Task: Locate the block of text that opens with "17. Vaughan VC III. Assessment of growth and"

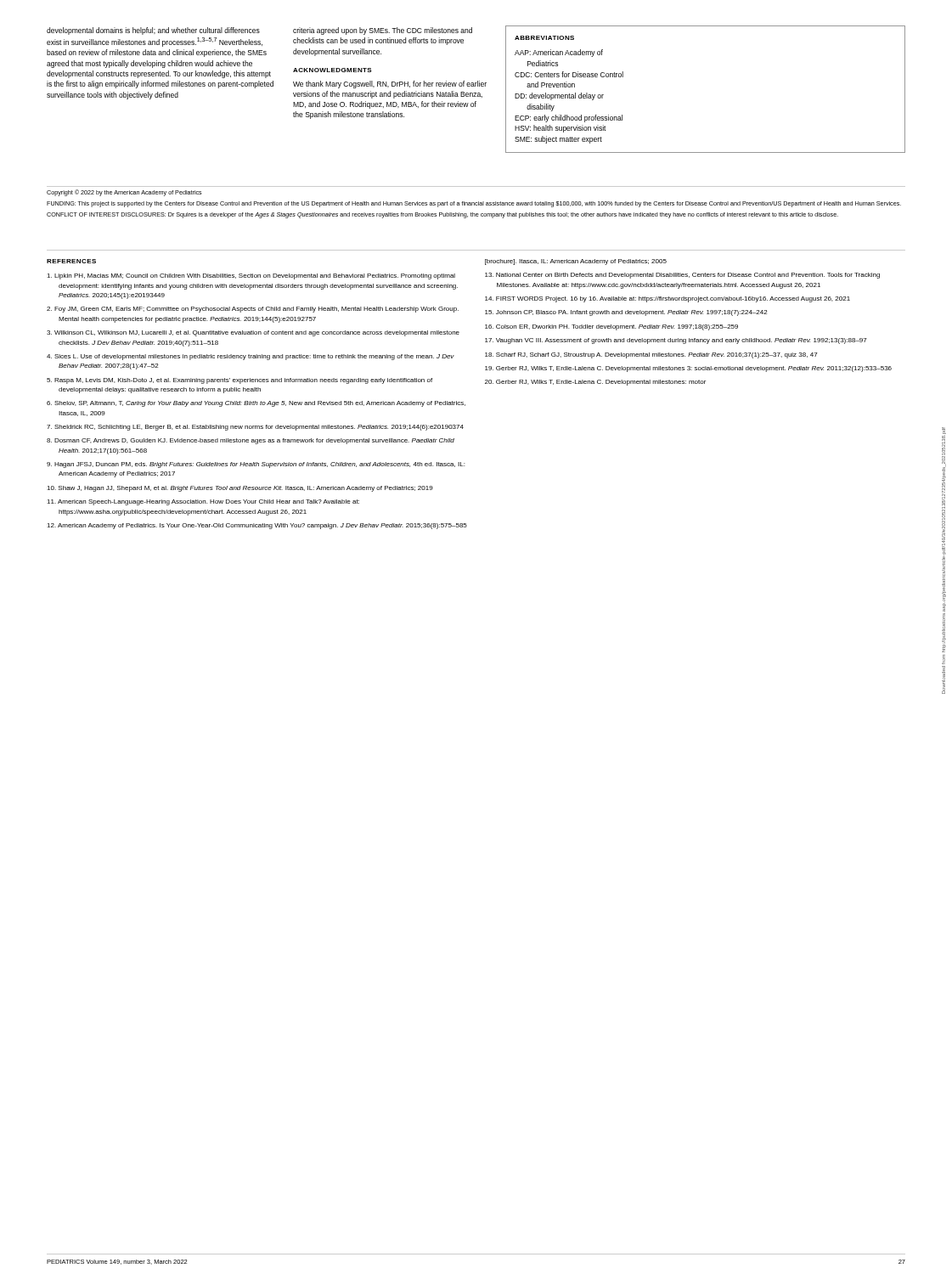Action: [676, 340]
